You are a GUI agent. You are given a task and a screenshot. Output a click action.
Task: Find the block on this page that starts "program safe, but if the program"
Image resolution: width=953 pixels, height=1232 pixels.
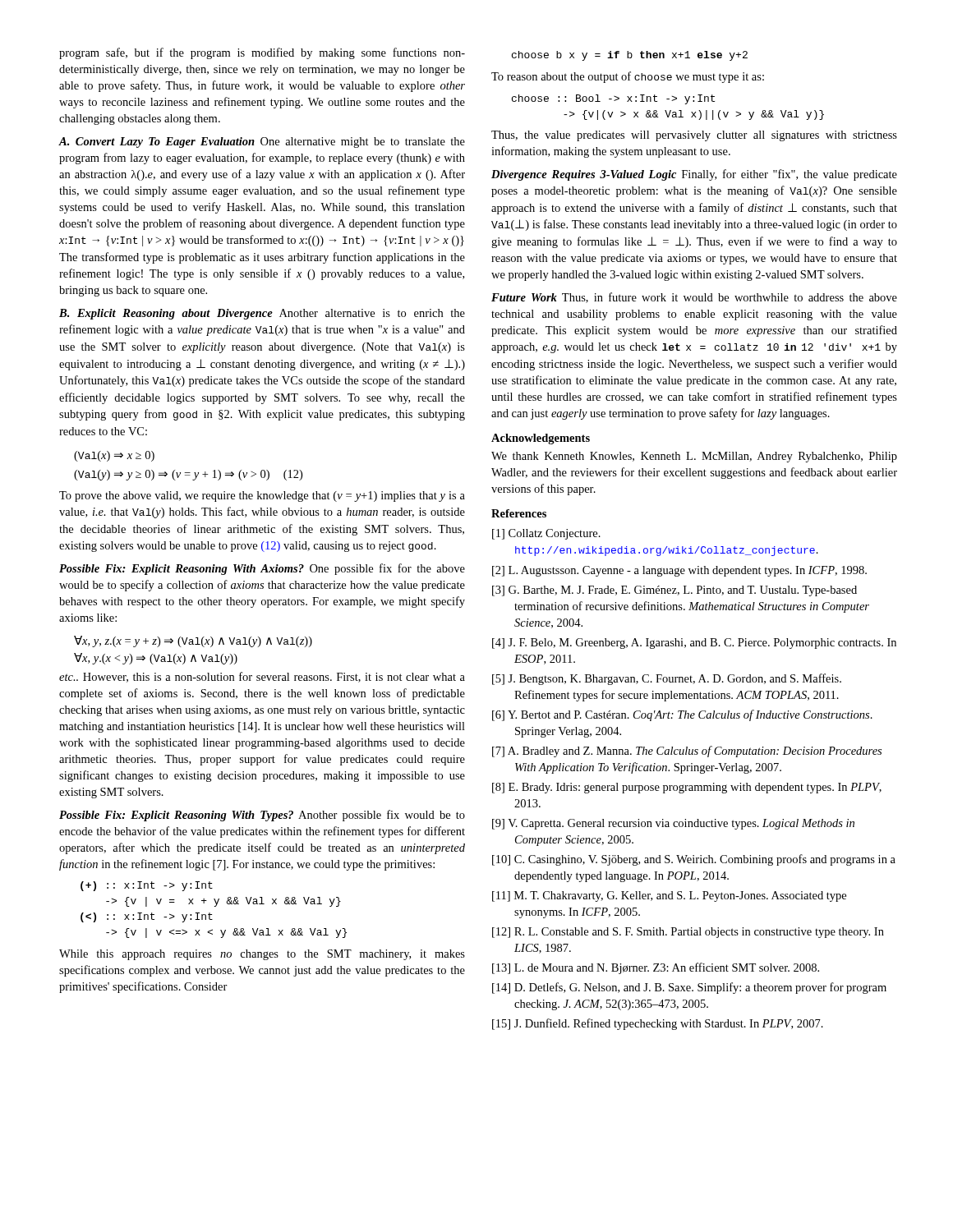pos(262,85)
